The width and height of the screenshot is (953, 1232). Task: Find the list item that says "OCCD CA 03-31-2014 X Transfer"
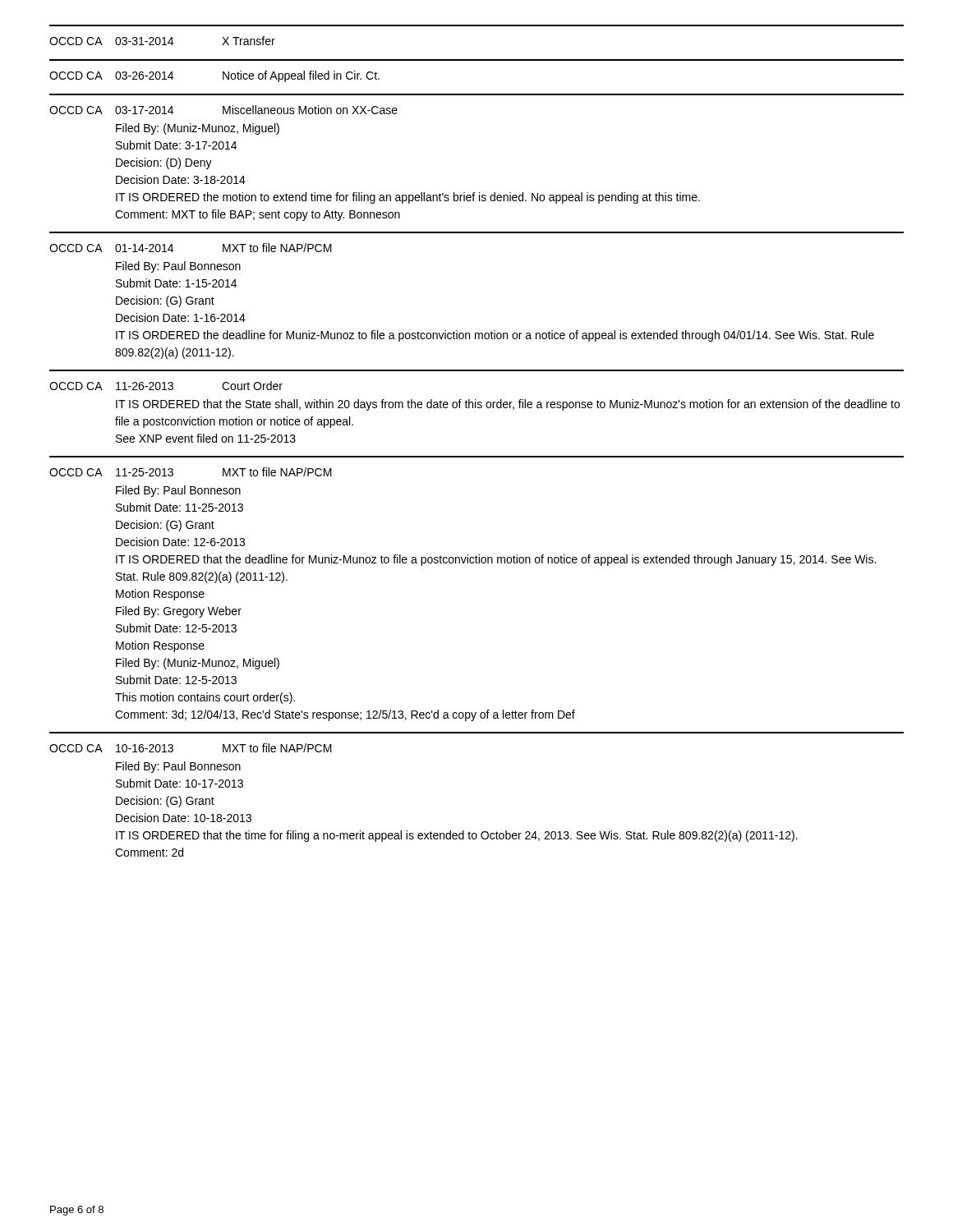[162, 41]
